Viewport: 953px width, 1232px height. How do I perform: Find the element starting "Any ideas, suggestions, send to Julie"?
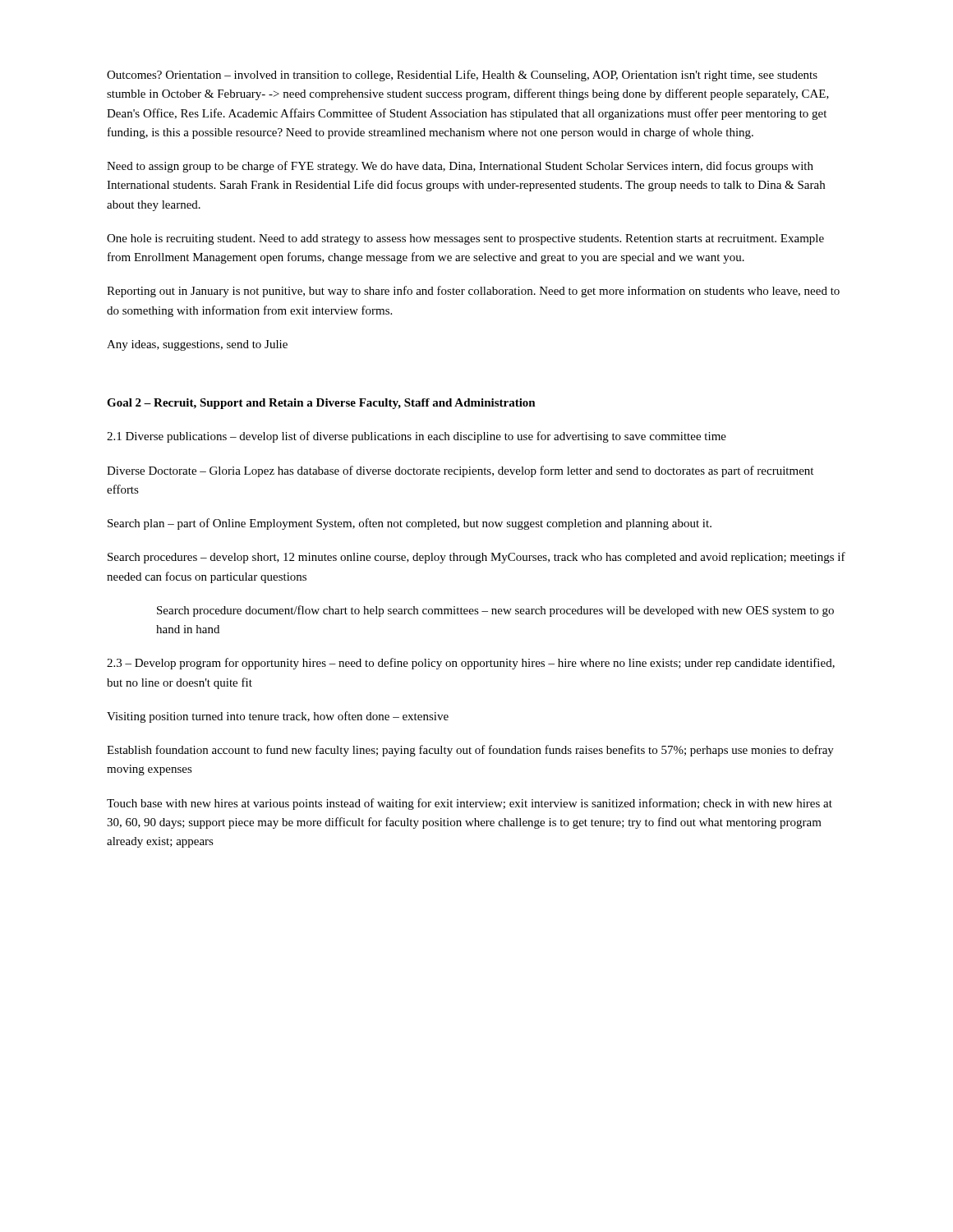[x=197, y=344]
